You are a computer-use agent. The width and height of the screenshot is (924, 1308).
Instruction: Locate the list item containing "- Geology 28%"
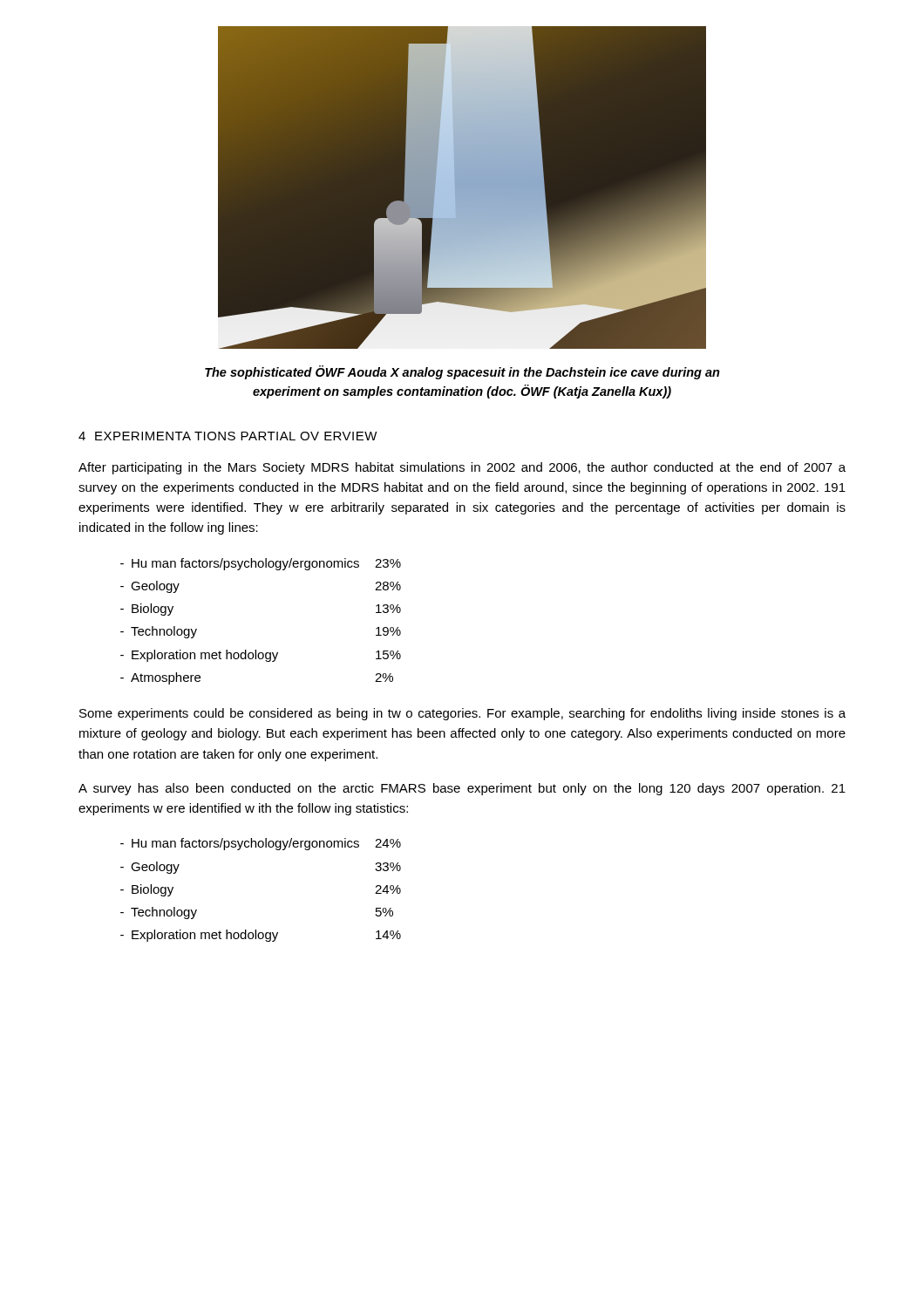[x=148, y=586]
